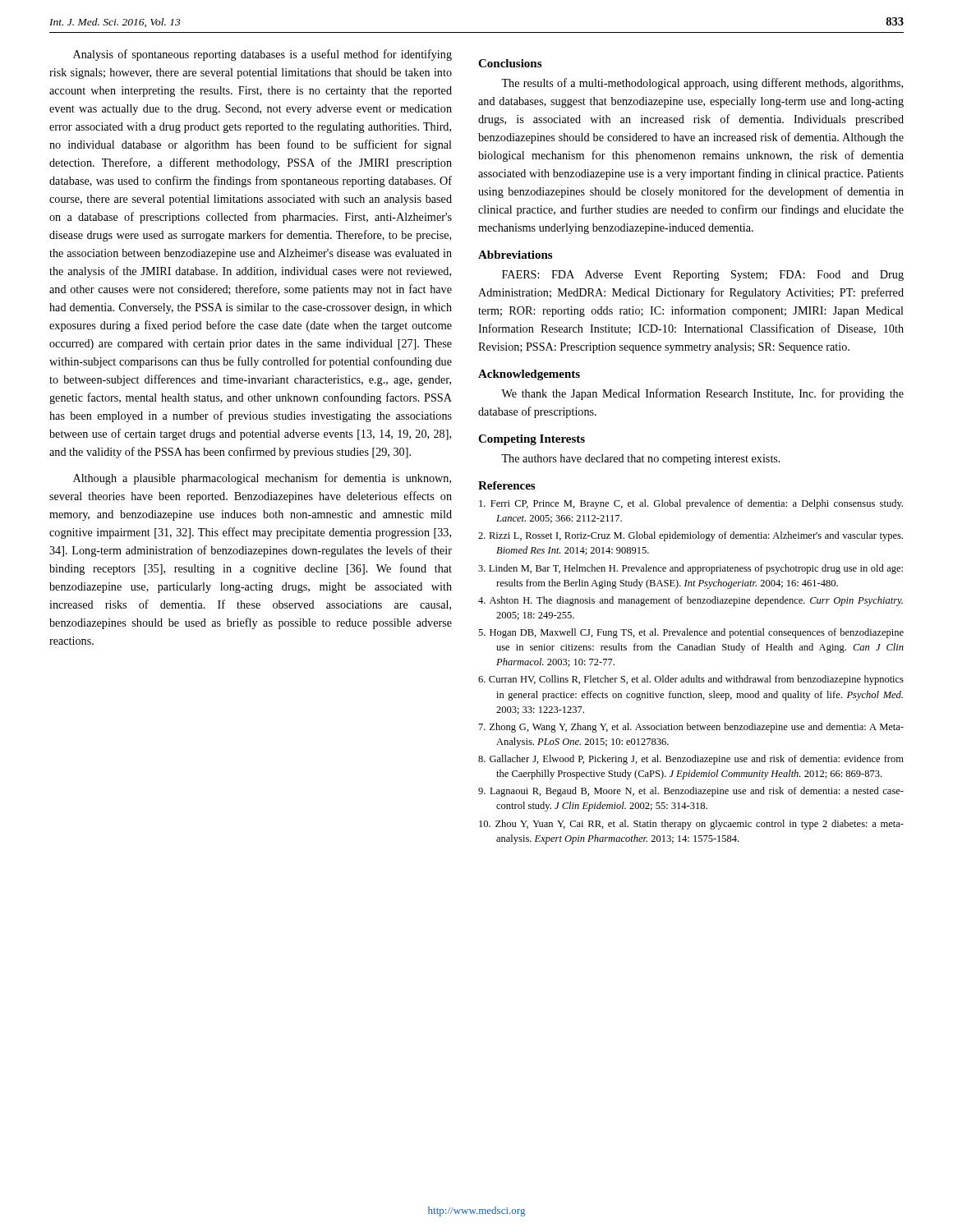This screenshot has width=953, height=1232.
Task: Click on the element starting "The results of a multi-methodological"
Action: point(691,155)
